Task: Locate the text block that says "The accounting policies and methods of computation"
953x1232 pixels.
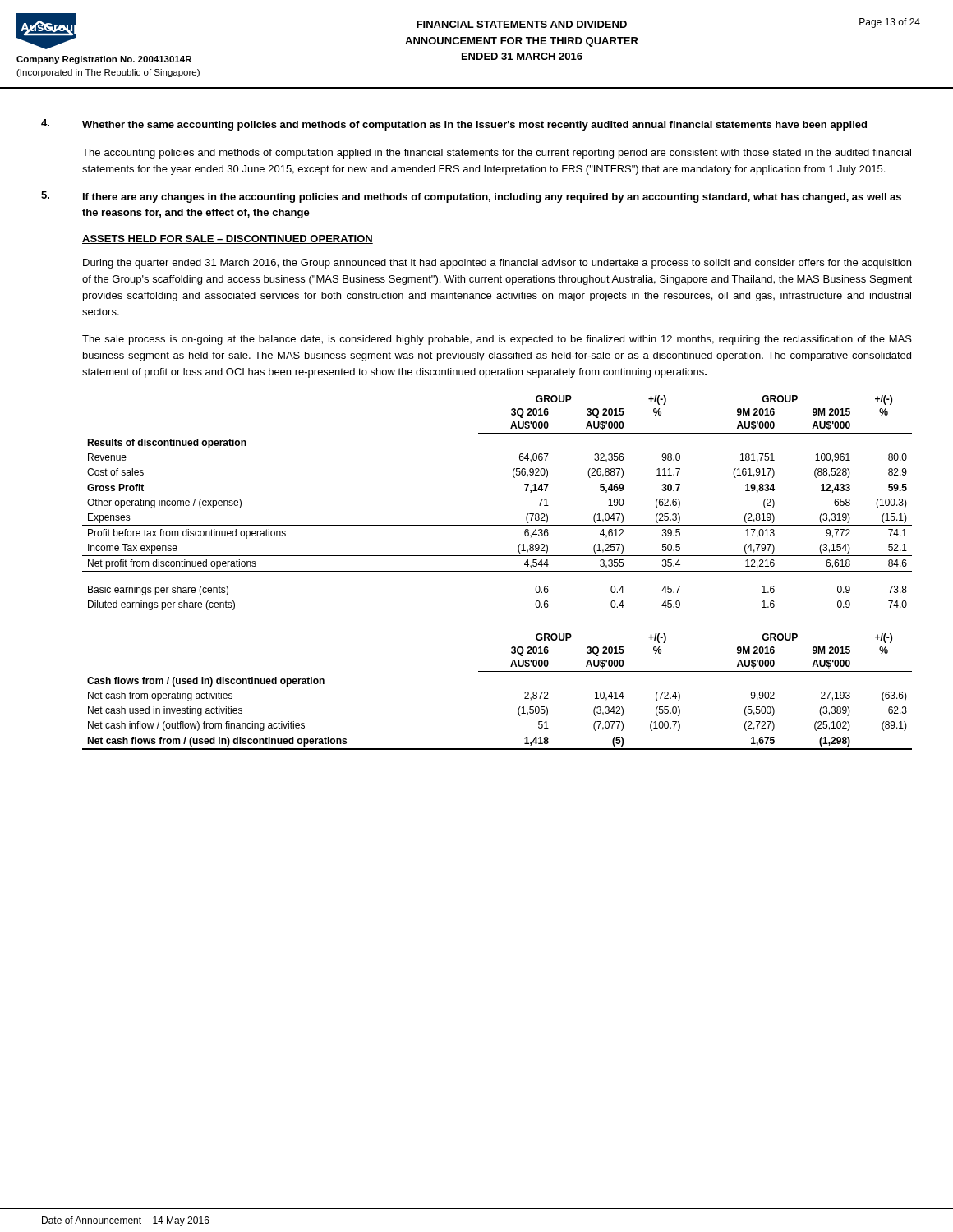Action: point(497,160)
